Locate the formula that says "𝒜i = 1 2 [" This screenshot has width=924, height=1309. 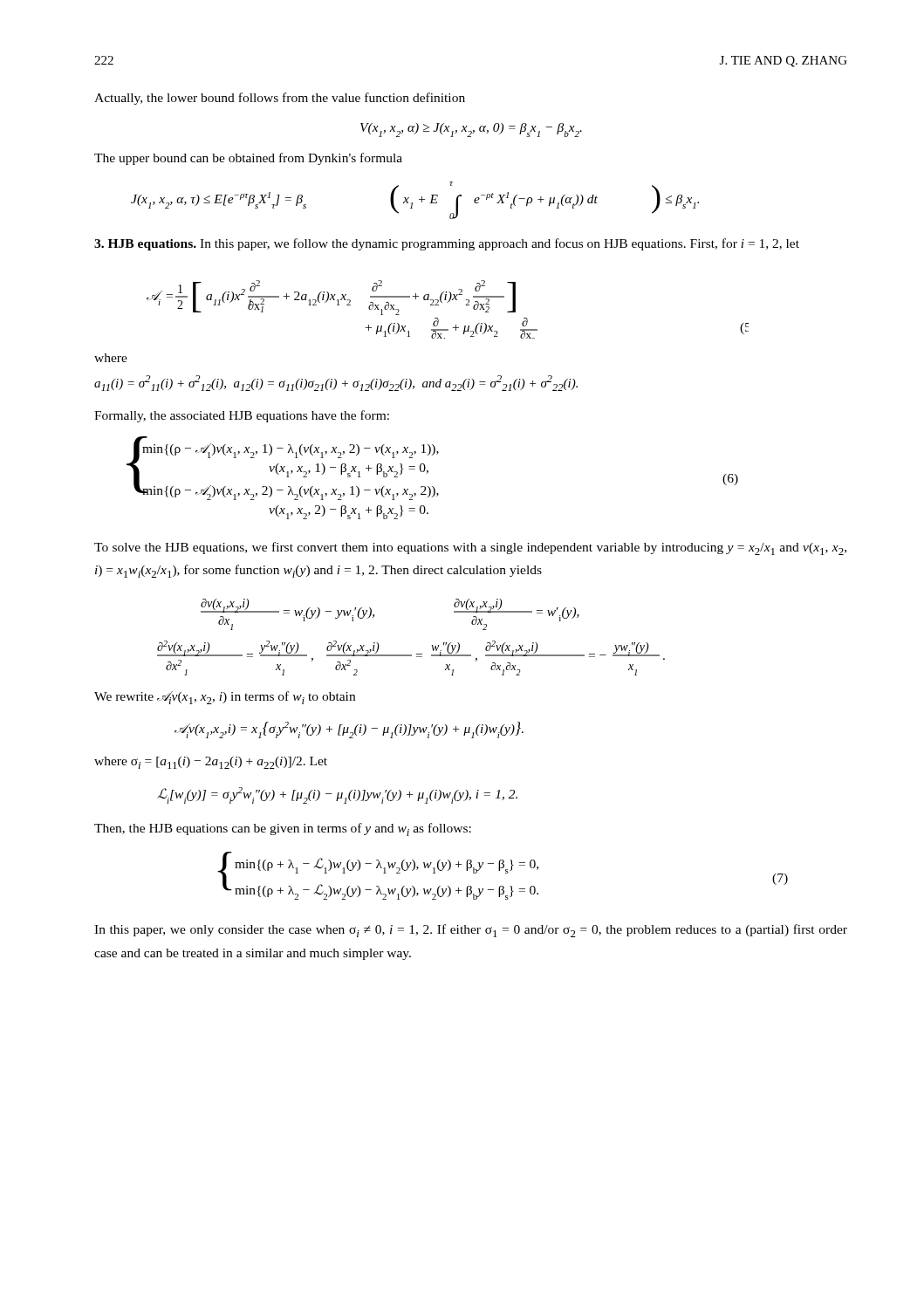[425, 300]
